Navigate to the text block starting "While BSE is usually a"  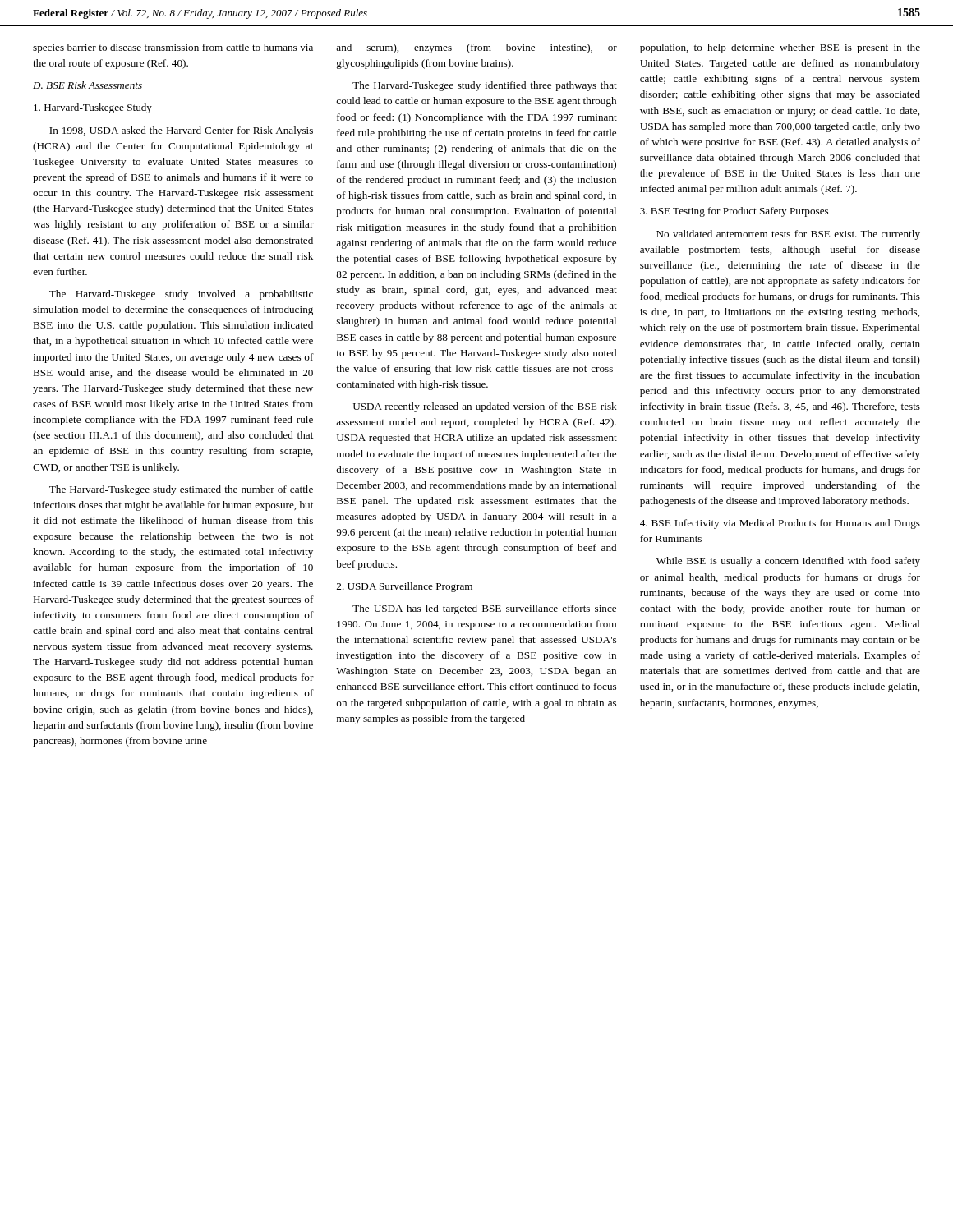(780, 632)
